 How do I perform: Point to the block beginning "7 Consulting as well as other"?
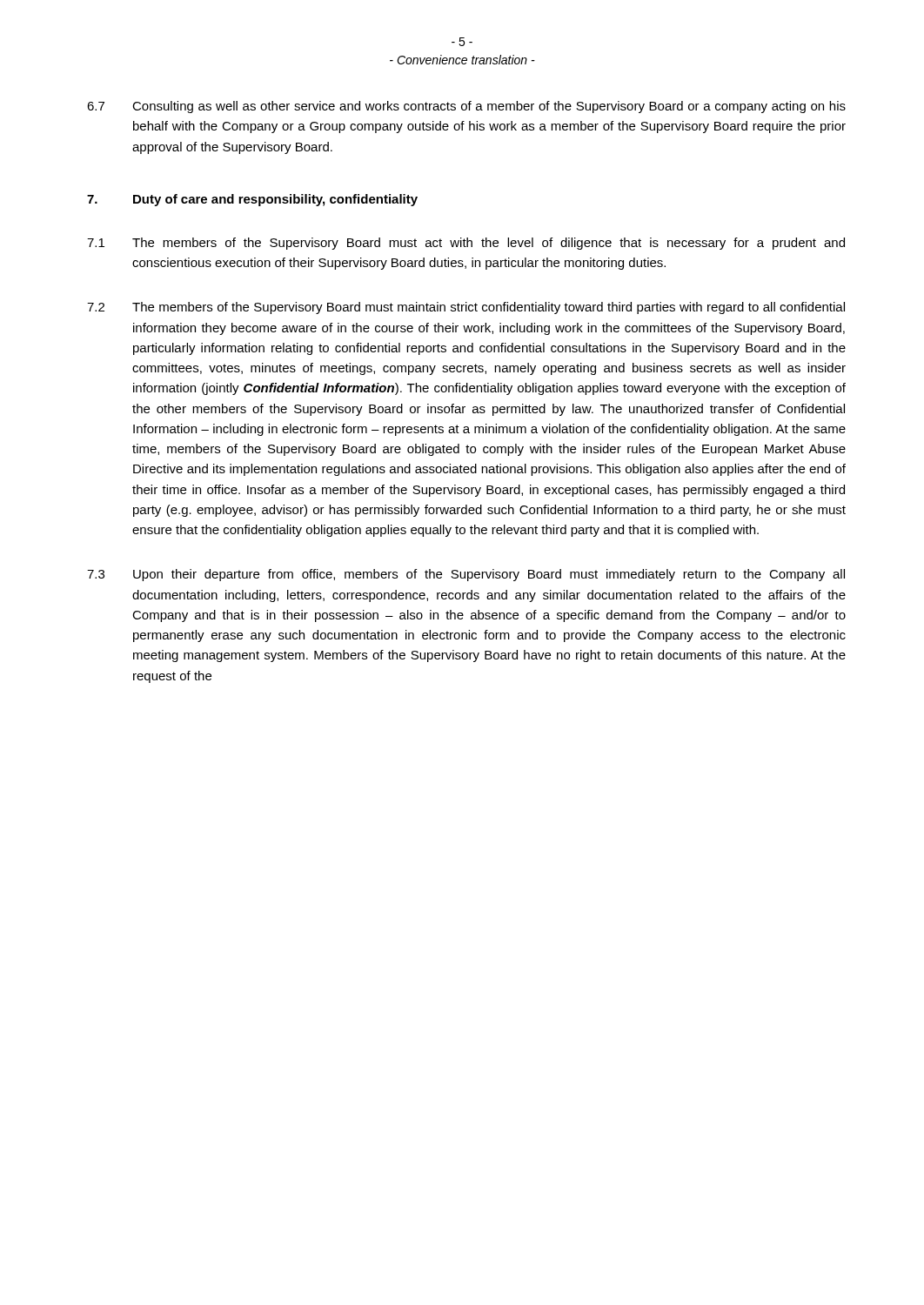(466, 126)
